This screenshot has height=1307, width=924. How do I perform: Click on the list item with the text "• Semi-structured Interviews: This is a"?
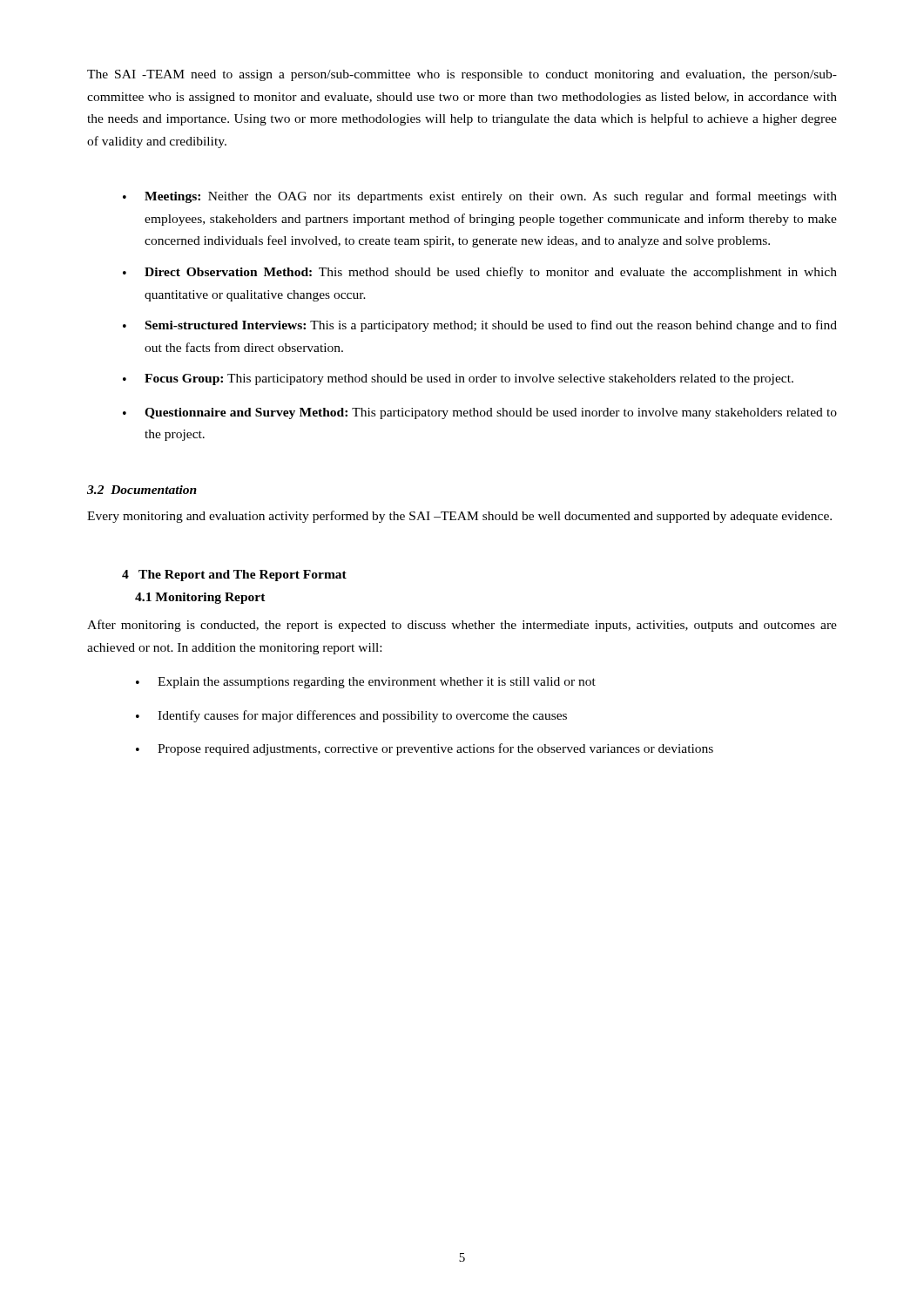pos(479,336)
